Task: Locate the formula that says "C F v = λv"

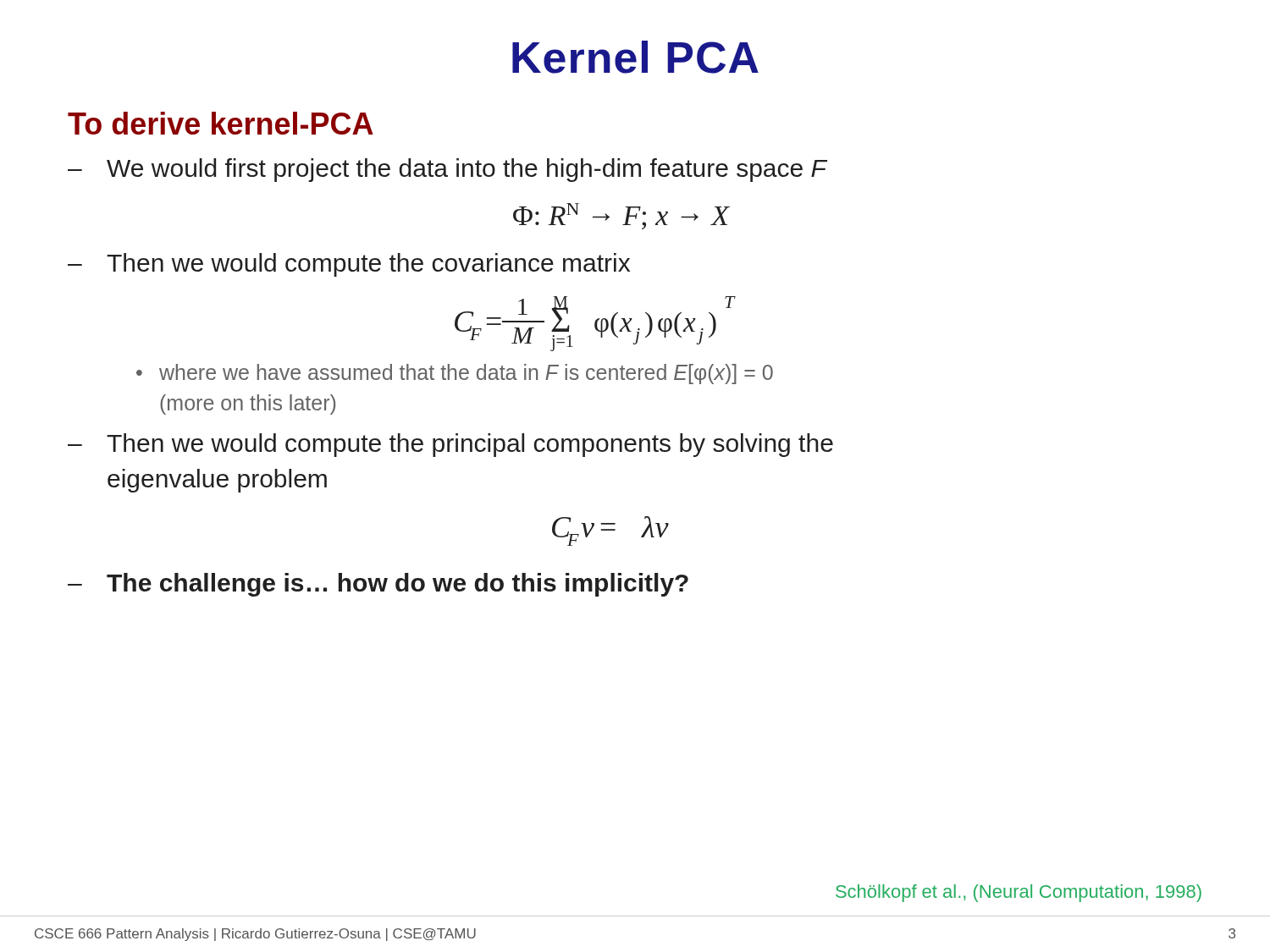Action: [x=635, y=525]
